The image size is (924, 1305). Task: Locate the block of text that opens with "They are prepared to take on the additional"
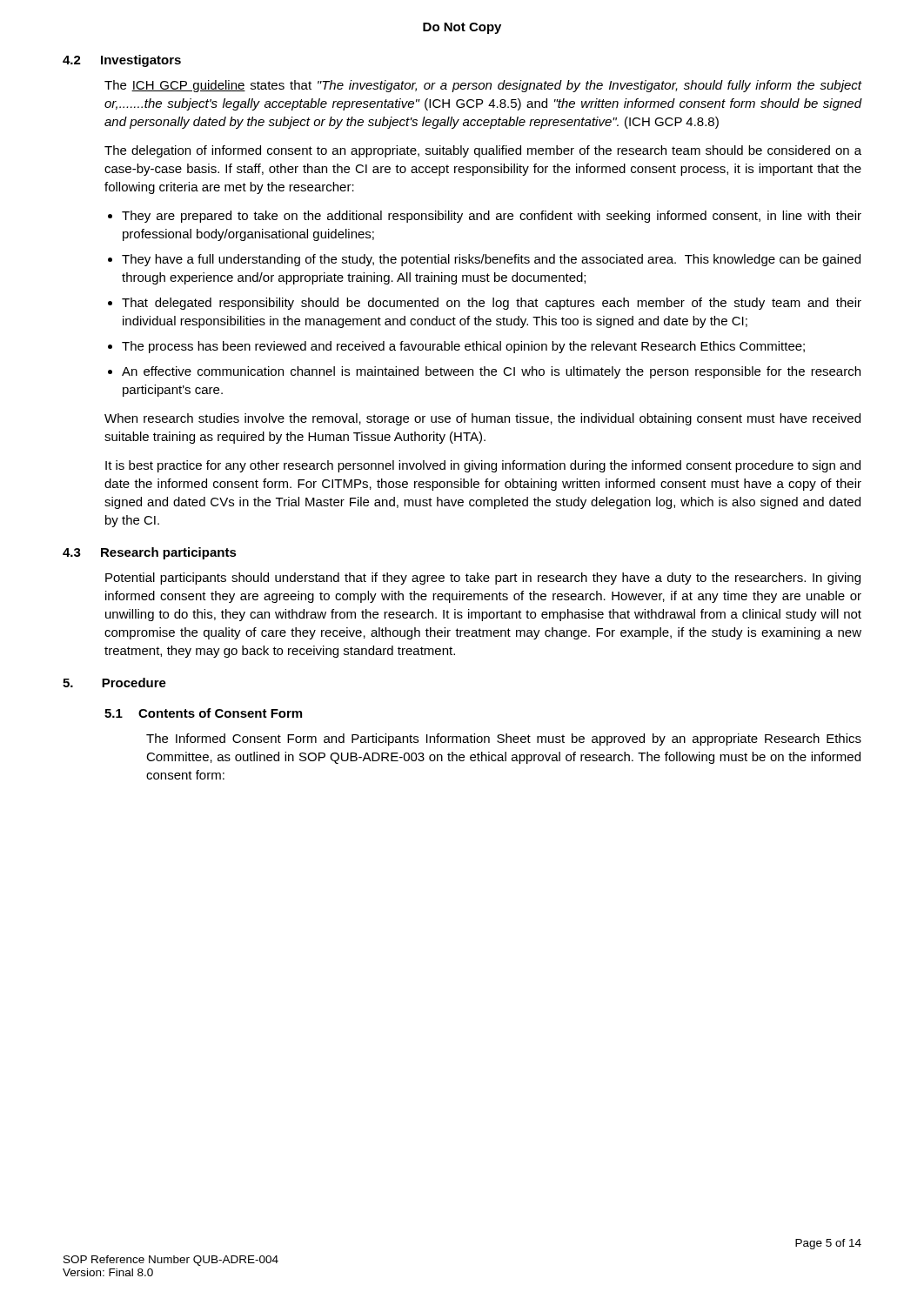pos(492,224)
